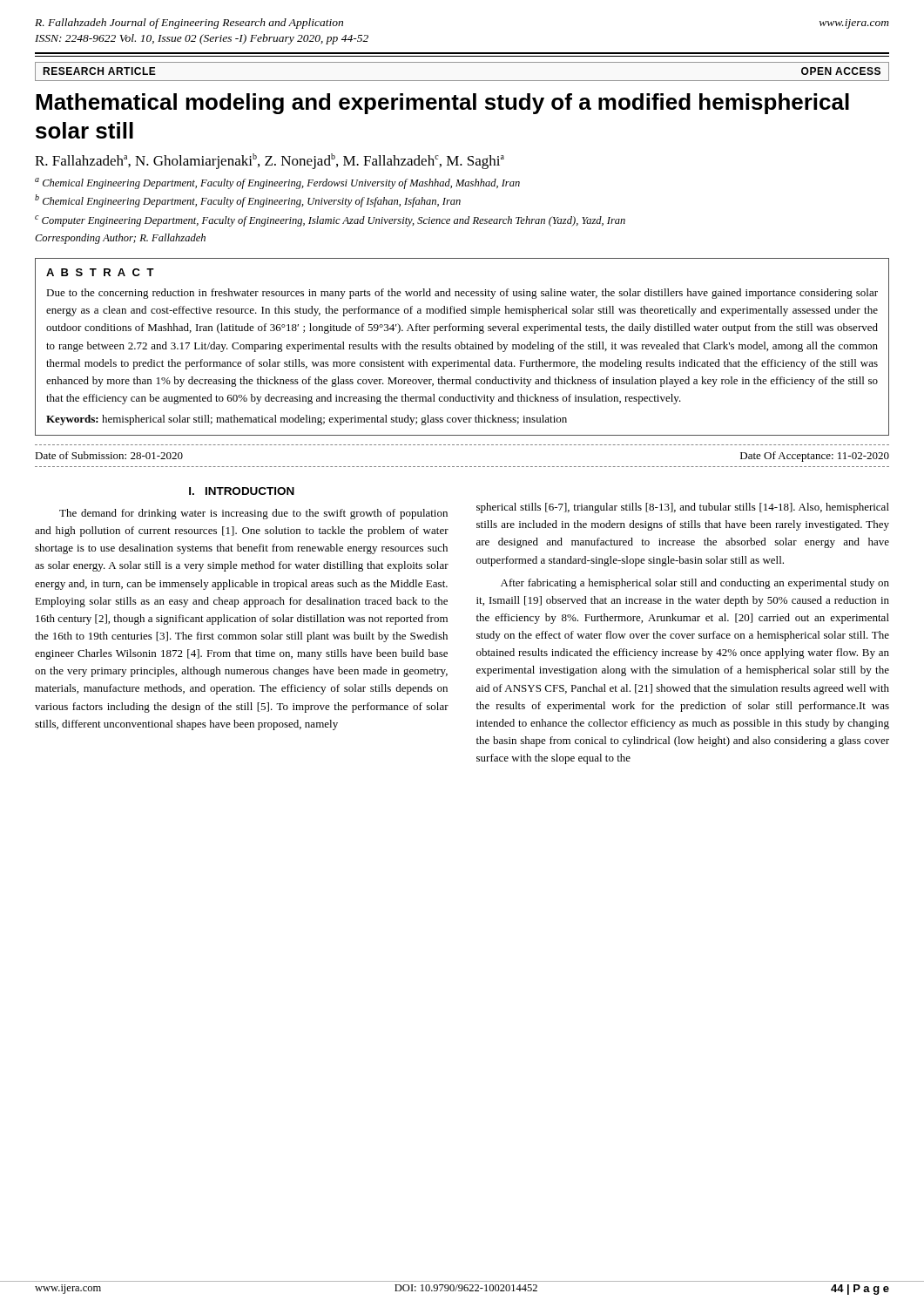Select the text block that reads "A B S"
924x1307 pixels.
coord(462,346)
